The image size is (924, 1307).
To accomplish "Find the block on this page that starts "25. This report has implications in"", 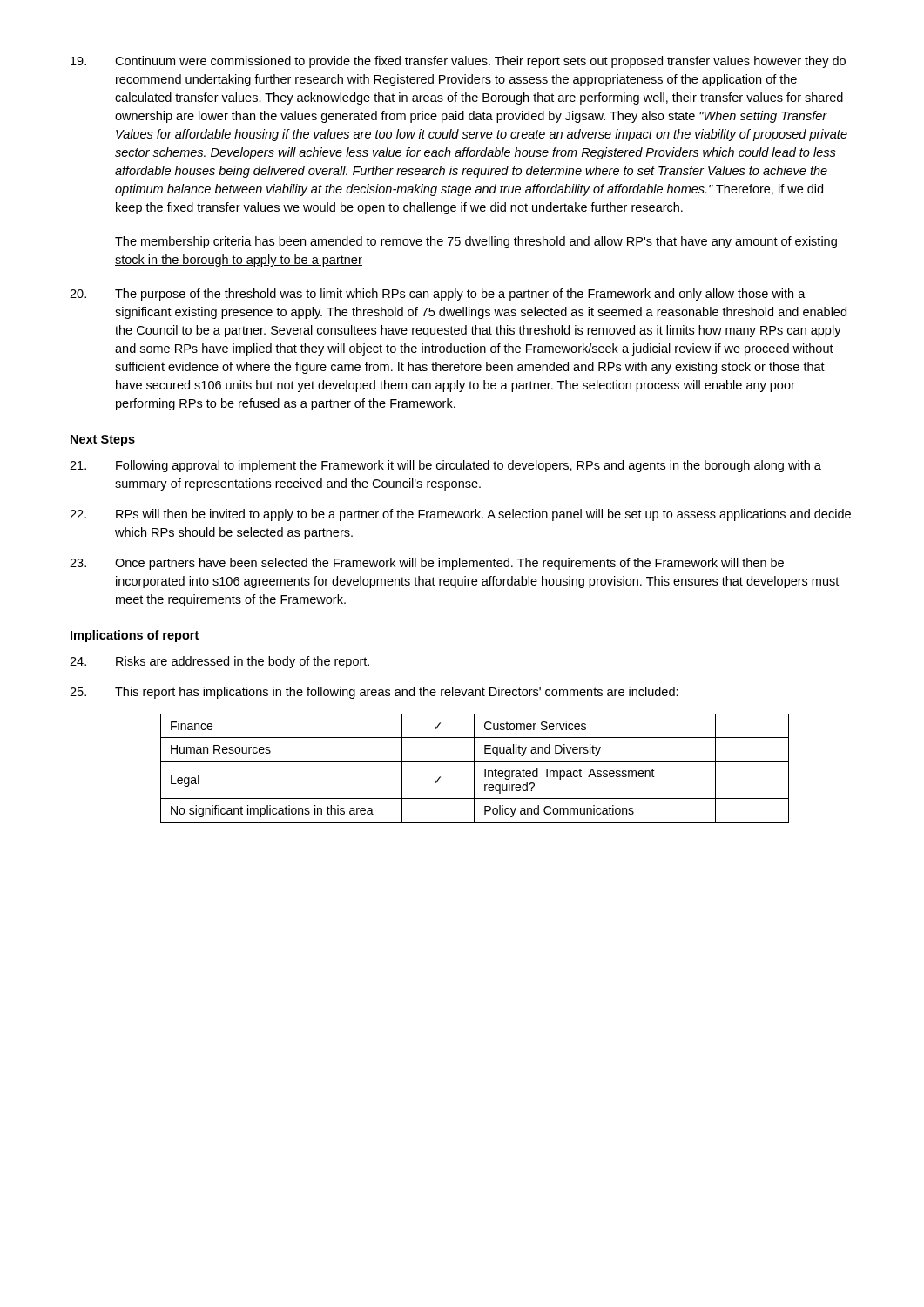I will point(462,693).
